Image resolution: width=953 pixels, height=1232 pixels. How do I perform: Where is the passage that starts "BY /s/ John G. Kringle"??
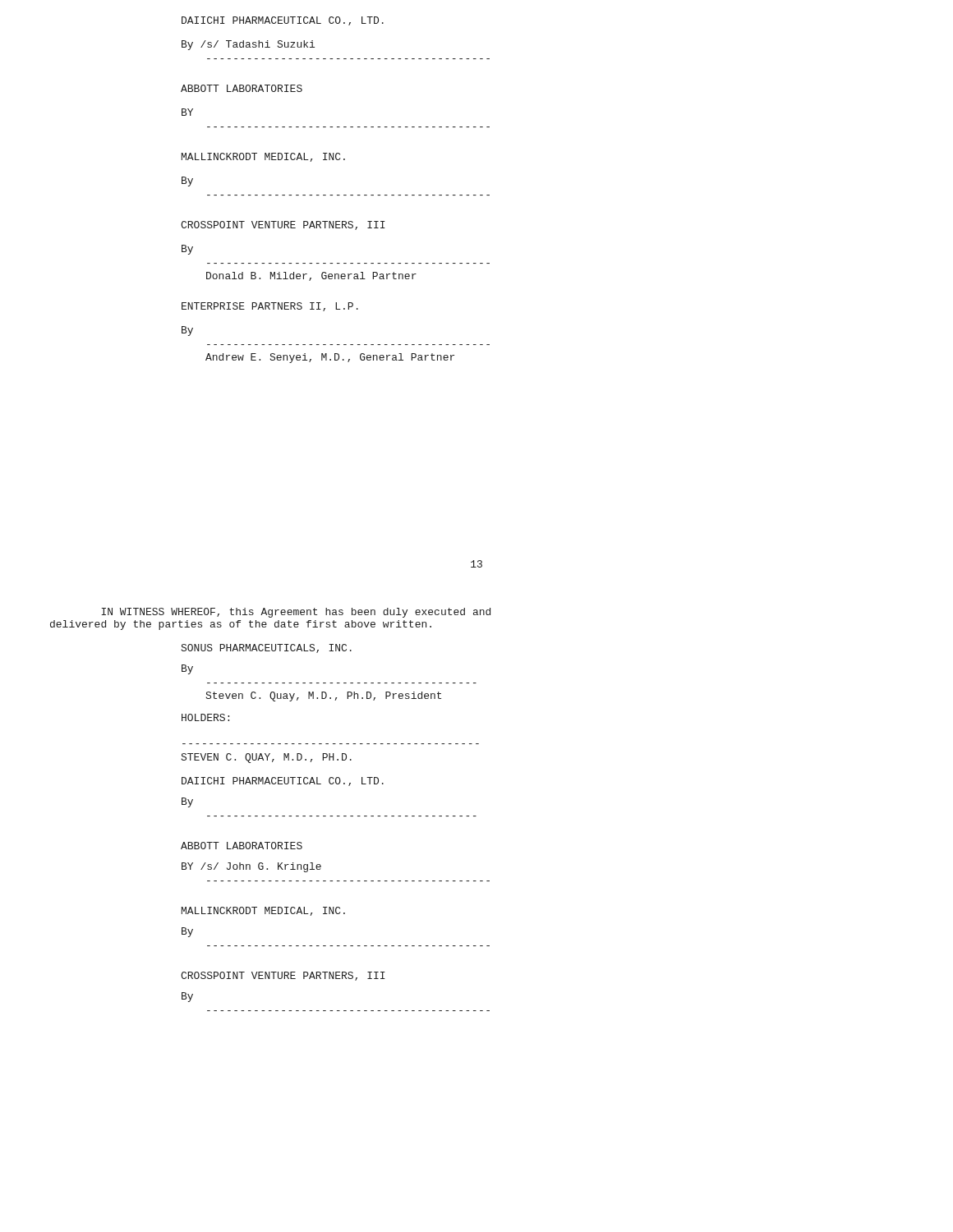(251, 867)
